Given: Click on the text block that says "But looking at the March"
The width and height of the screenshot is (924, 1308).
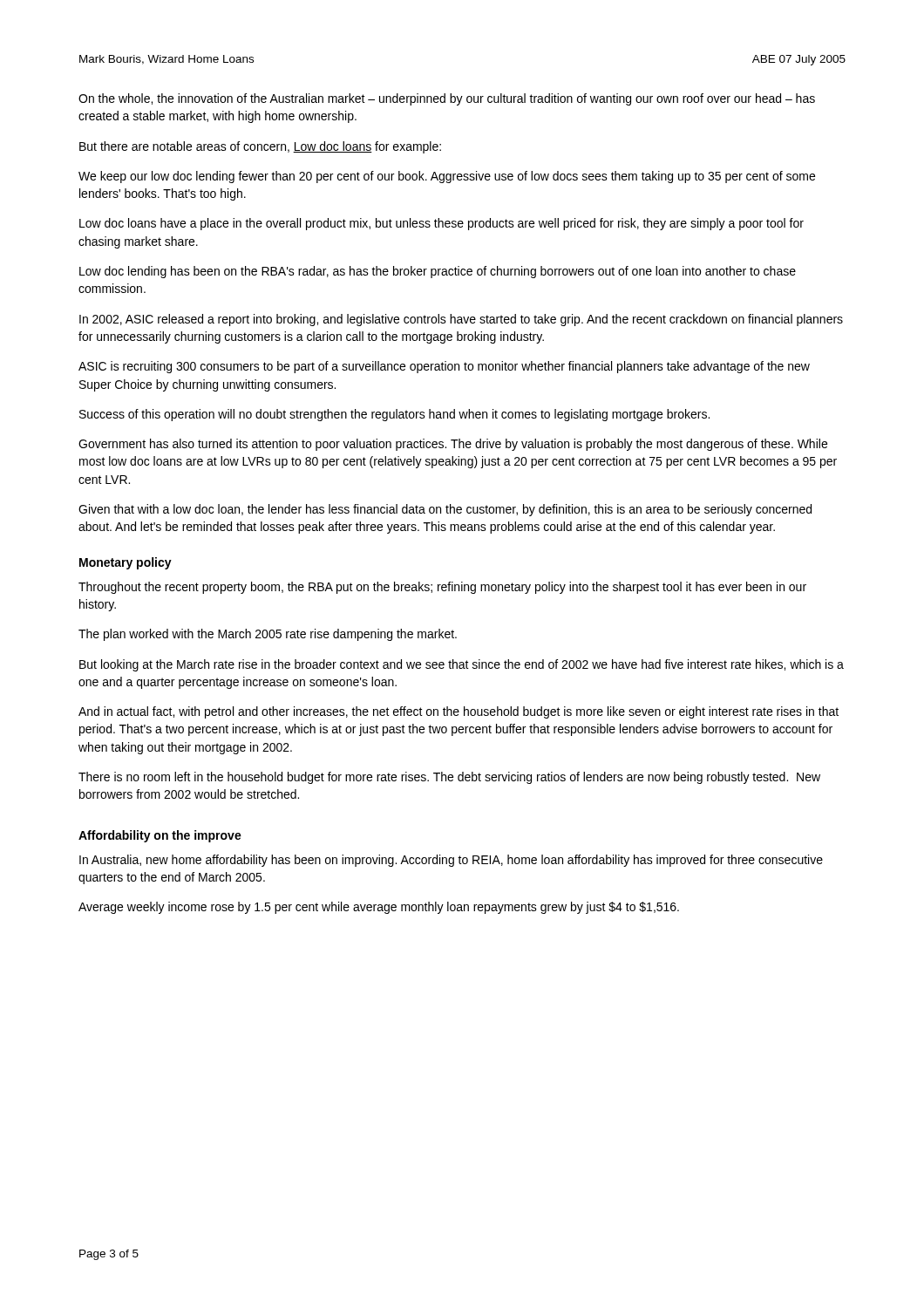Looking at the screenshot, I should pos(461,673).
